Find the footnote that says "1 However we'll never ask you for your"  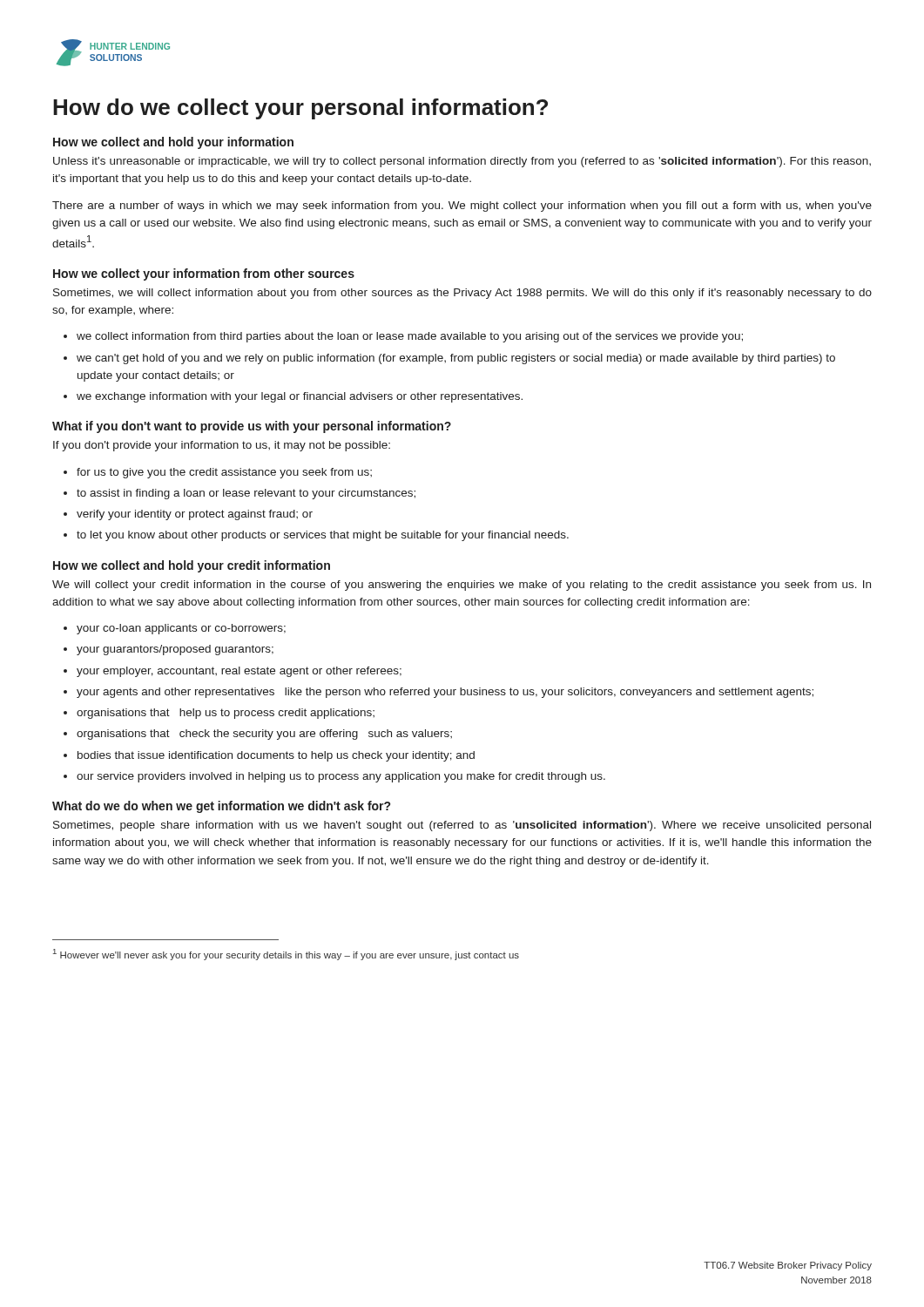tap(462, 954)
